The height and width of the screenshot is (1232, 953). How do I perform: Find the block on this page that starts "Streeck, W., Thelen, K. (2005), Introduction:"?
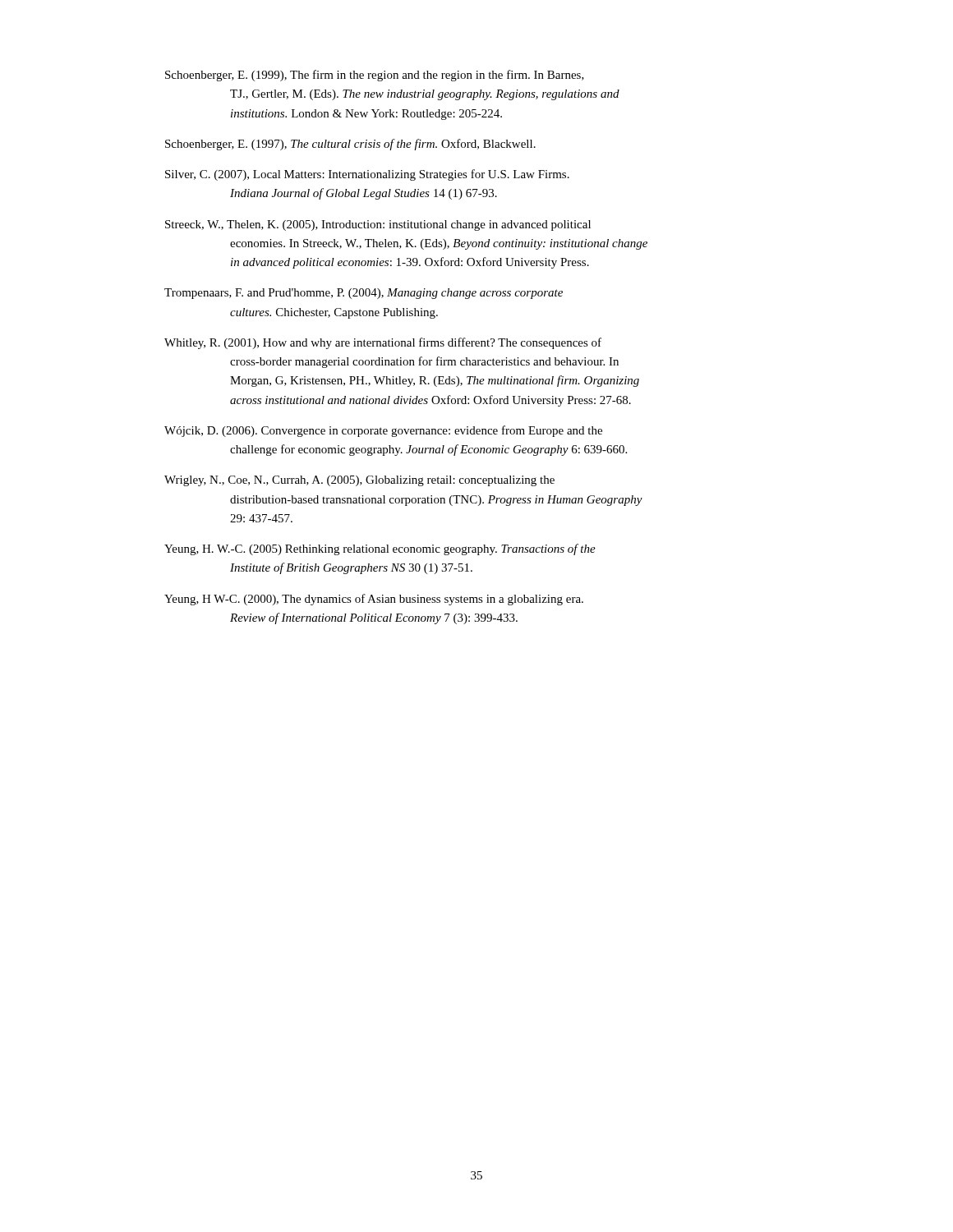tap(485, 245)
